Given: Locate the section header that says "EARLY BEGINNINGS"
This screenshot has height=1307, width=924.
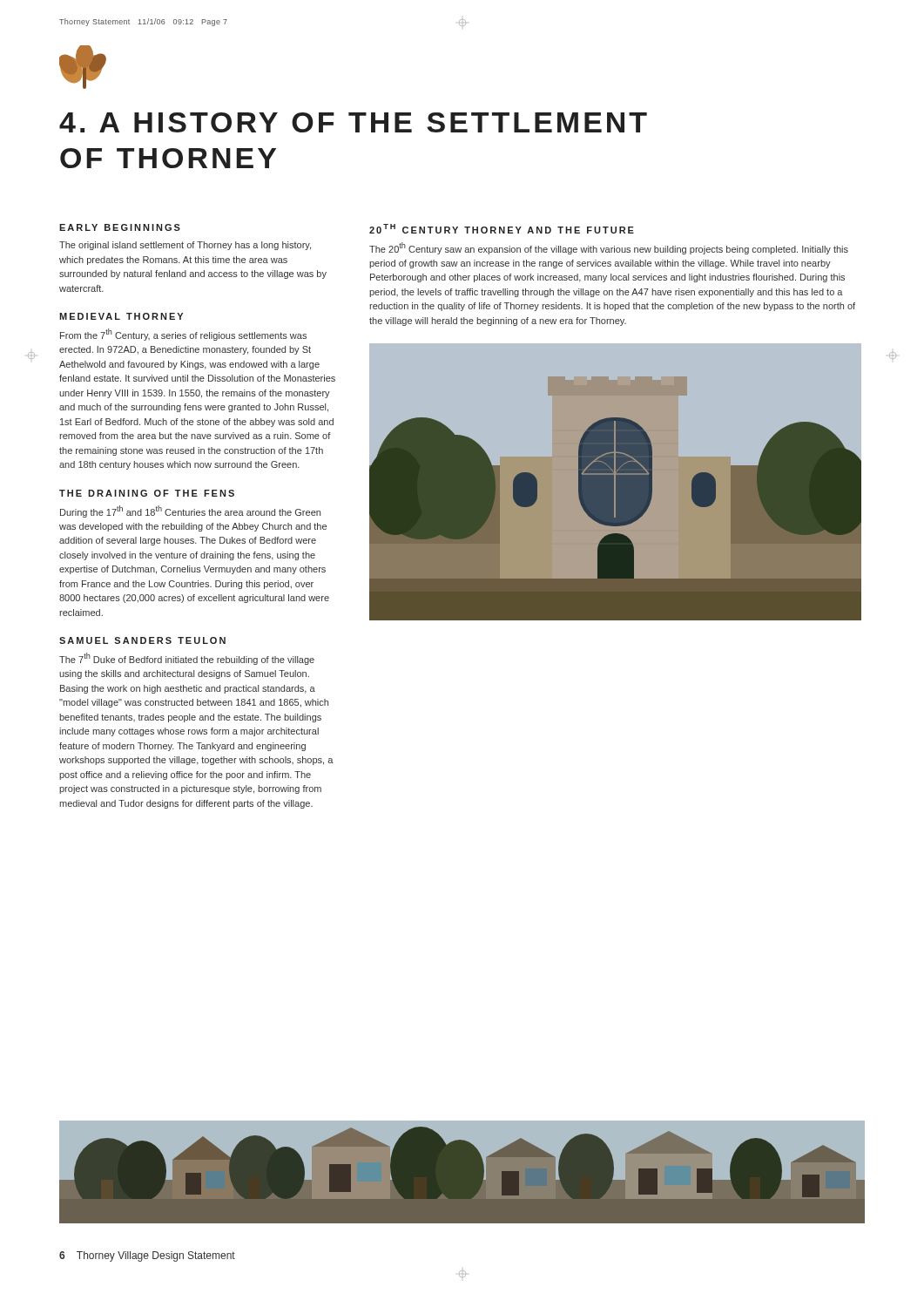Looking at the screenshot, I should click(x=120, y=227).
